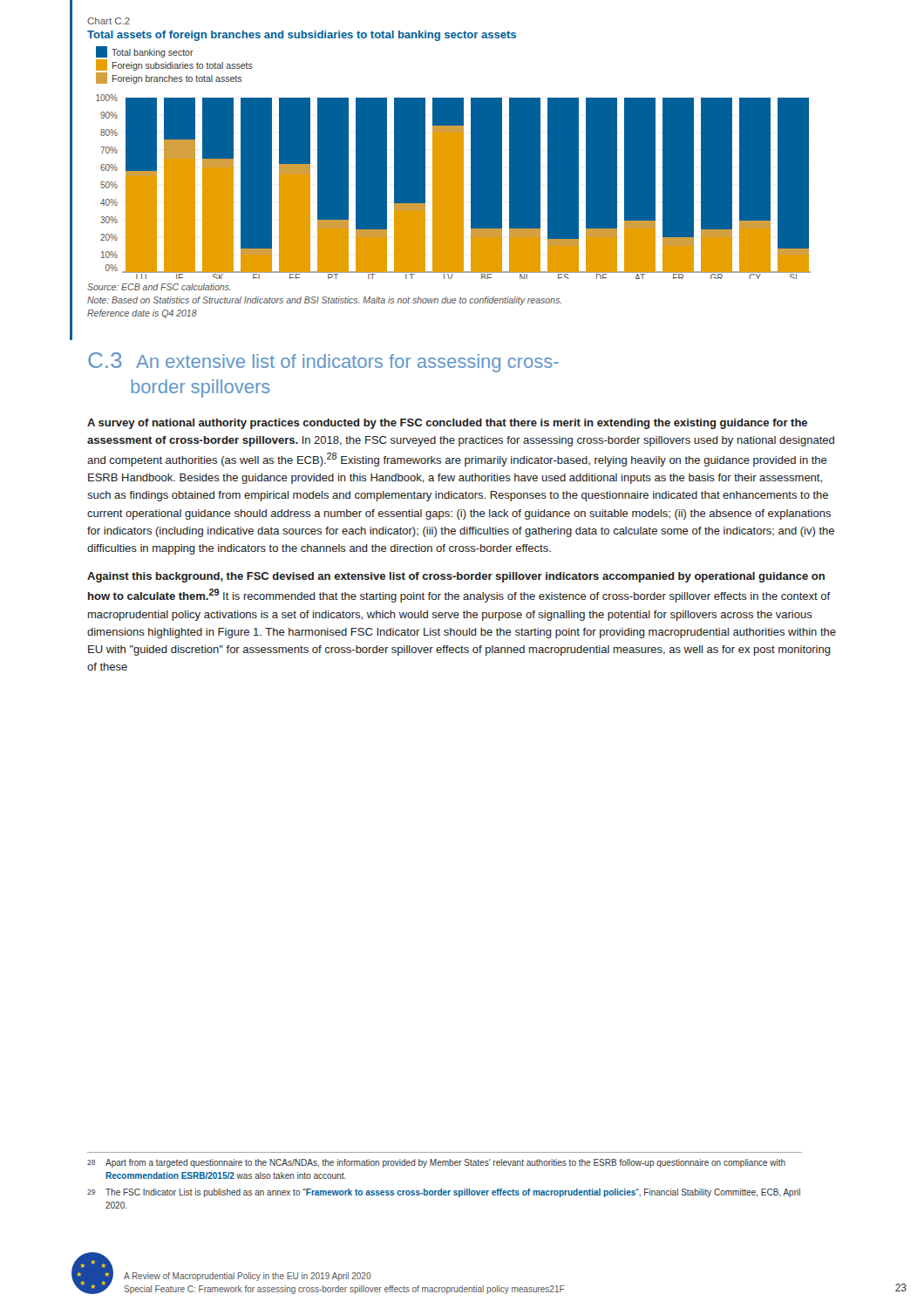Where is the passage that starts "28 Apart from a targeted questionnaire to the"?
924x1308 pixels.
[445, 1185]
